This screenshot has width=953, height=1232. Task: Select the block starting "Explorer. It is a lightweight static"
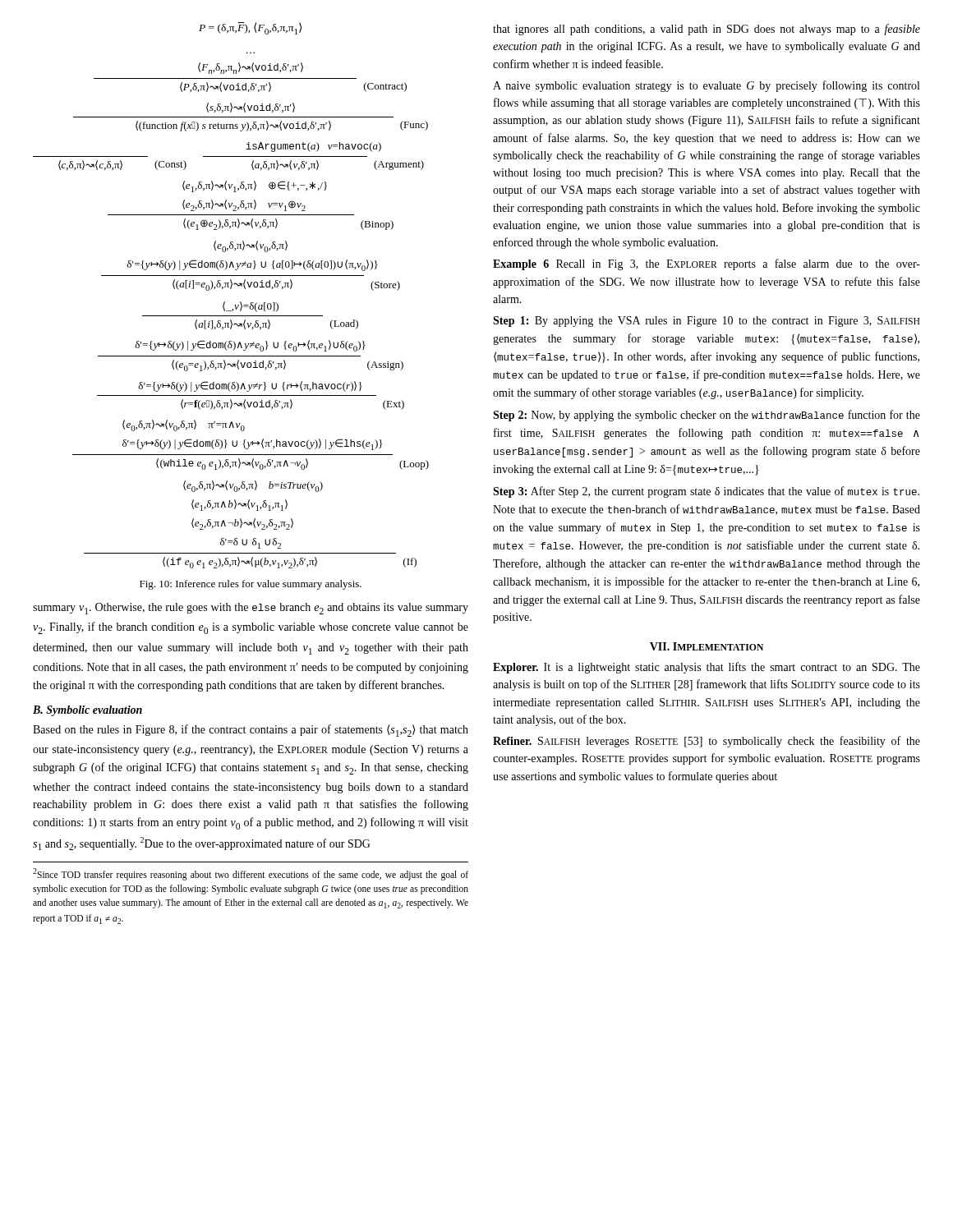707,668
